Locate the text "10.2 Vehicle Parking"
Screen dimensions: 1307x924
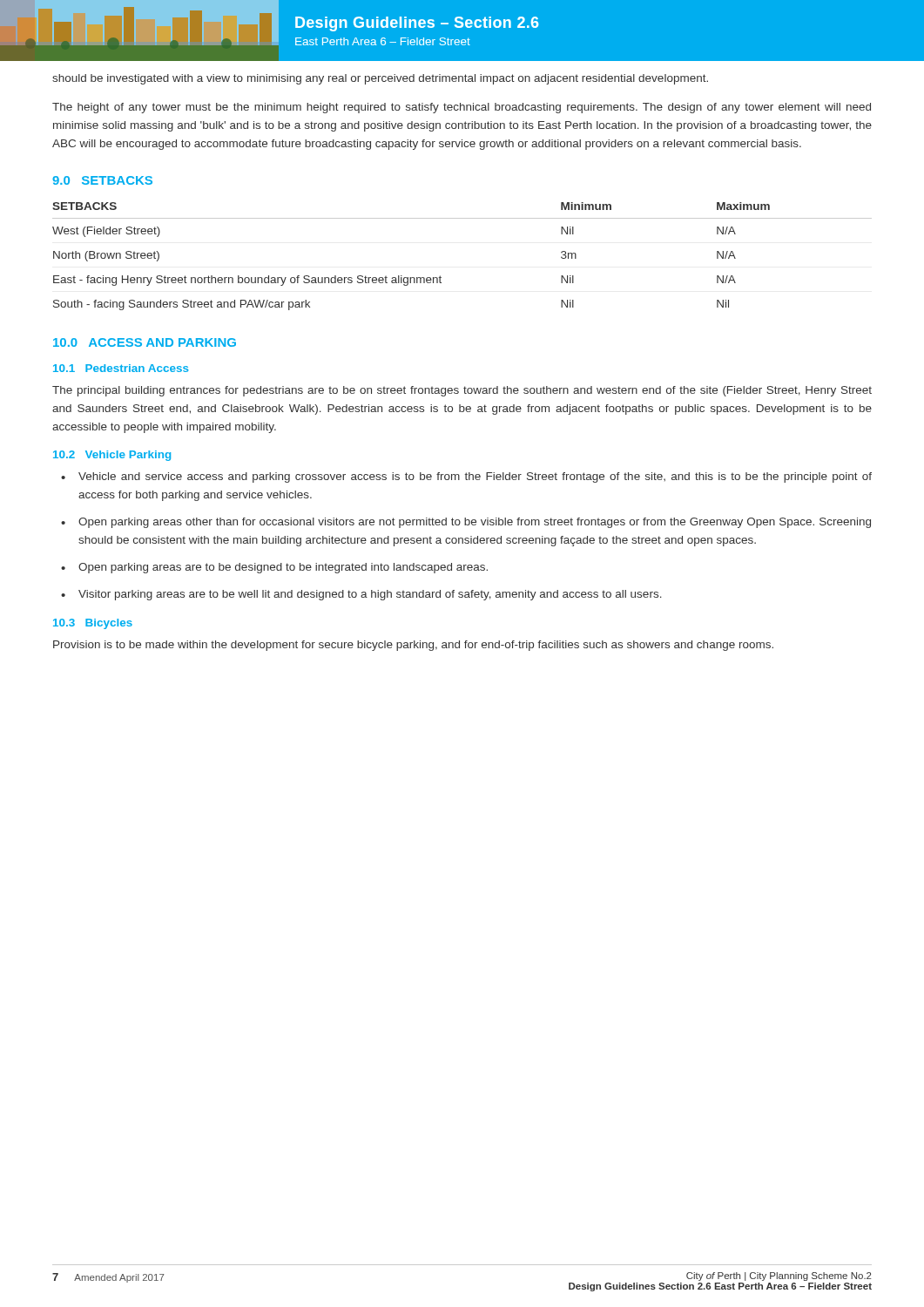tap(112, 455)
